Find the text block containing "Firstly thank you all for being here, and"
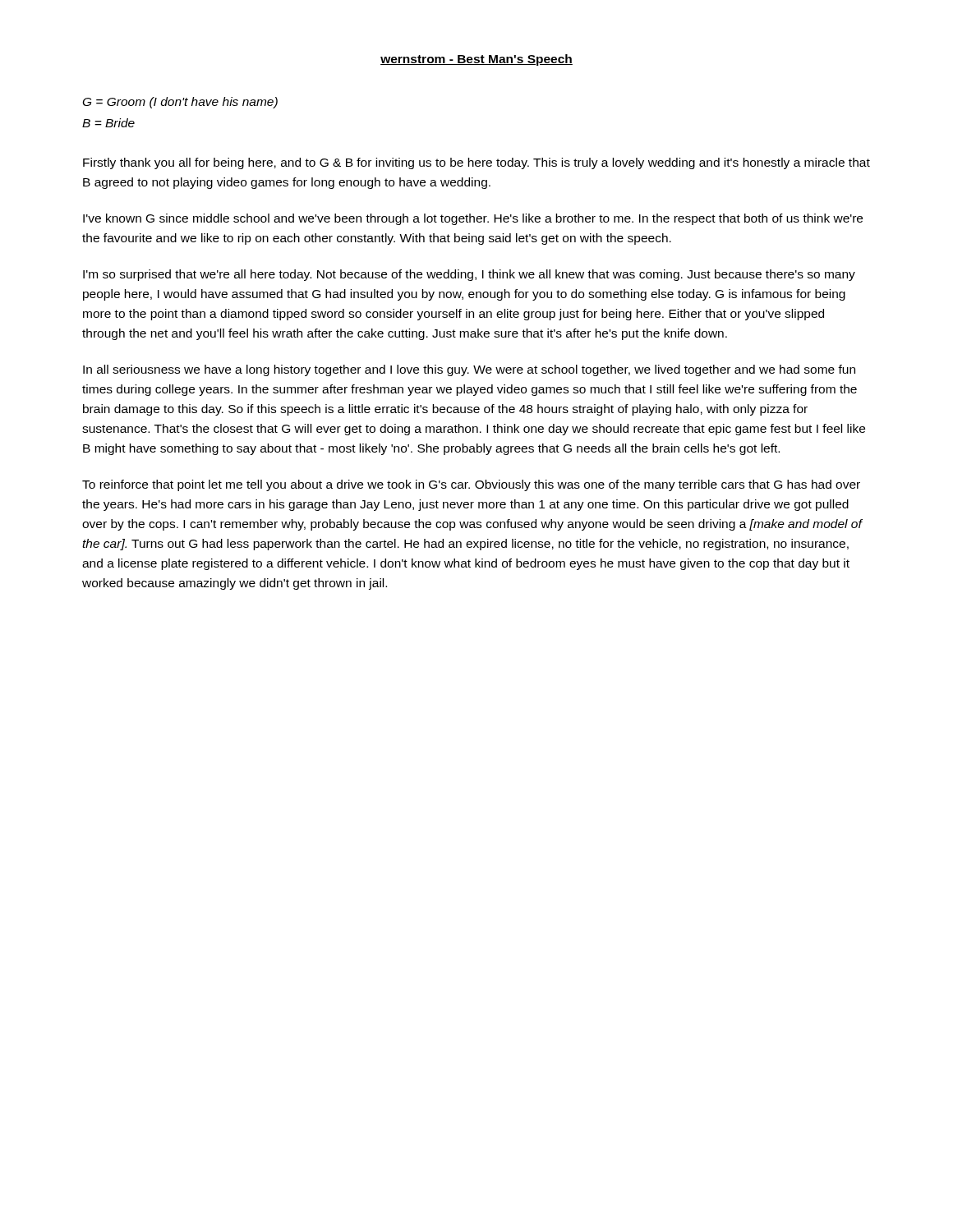 pyautogui.click(x=476, y=172)
